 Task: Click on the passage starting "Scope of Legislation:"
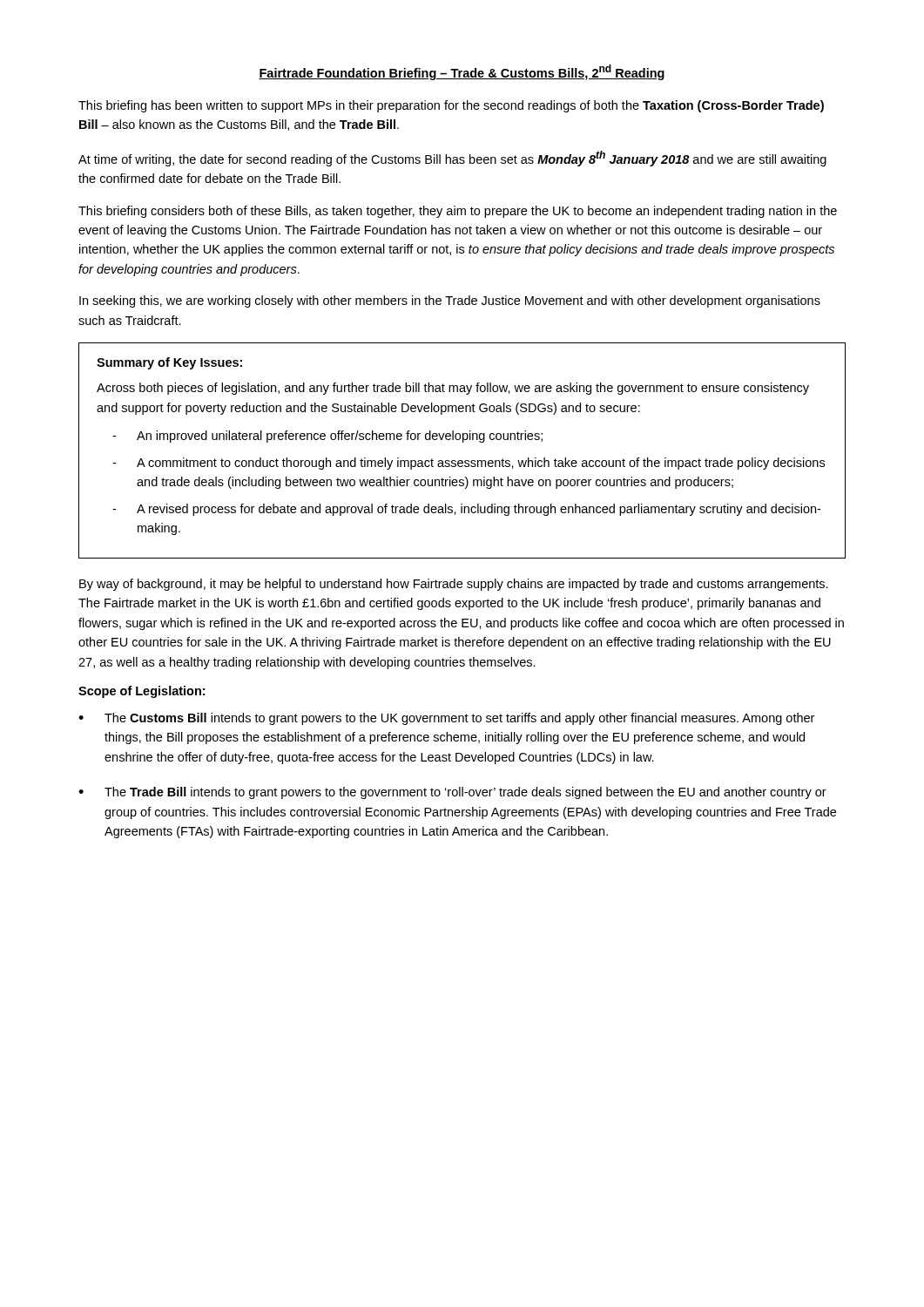[x=142, y=691]
